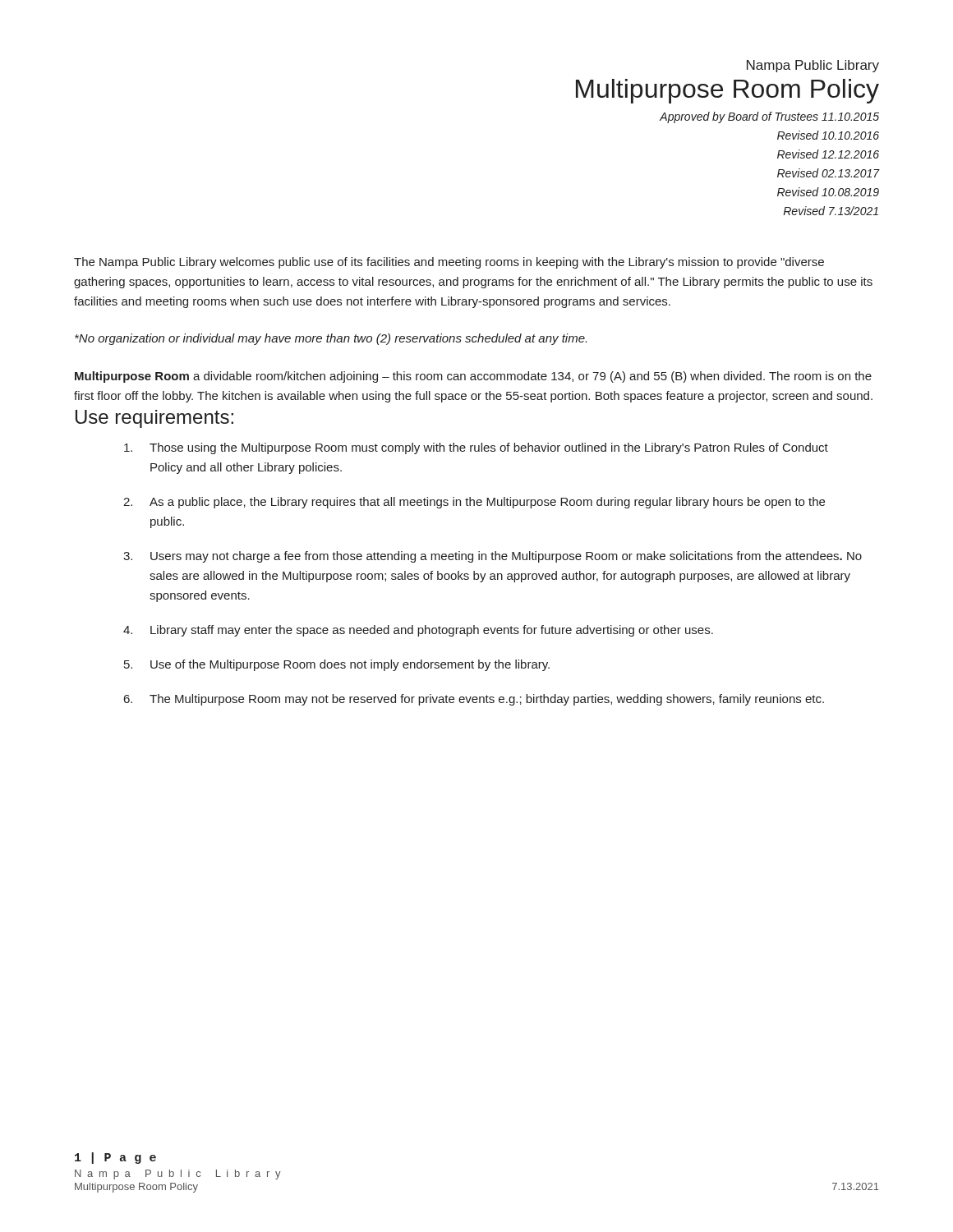Locate the text starting "Nampa Public Library Multipurpose Room Policy Approved by"
The width and height of the screenshot is (953, 1232).
tap(813, 66)
